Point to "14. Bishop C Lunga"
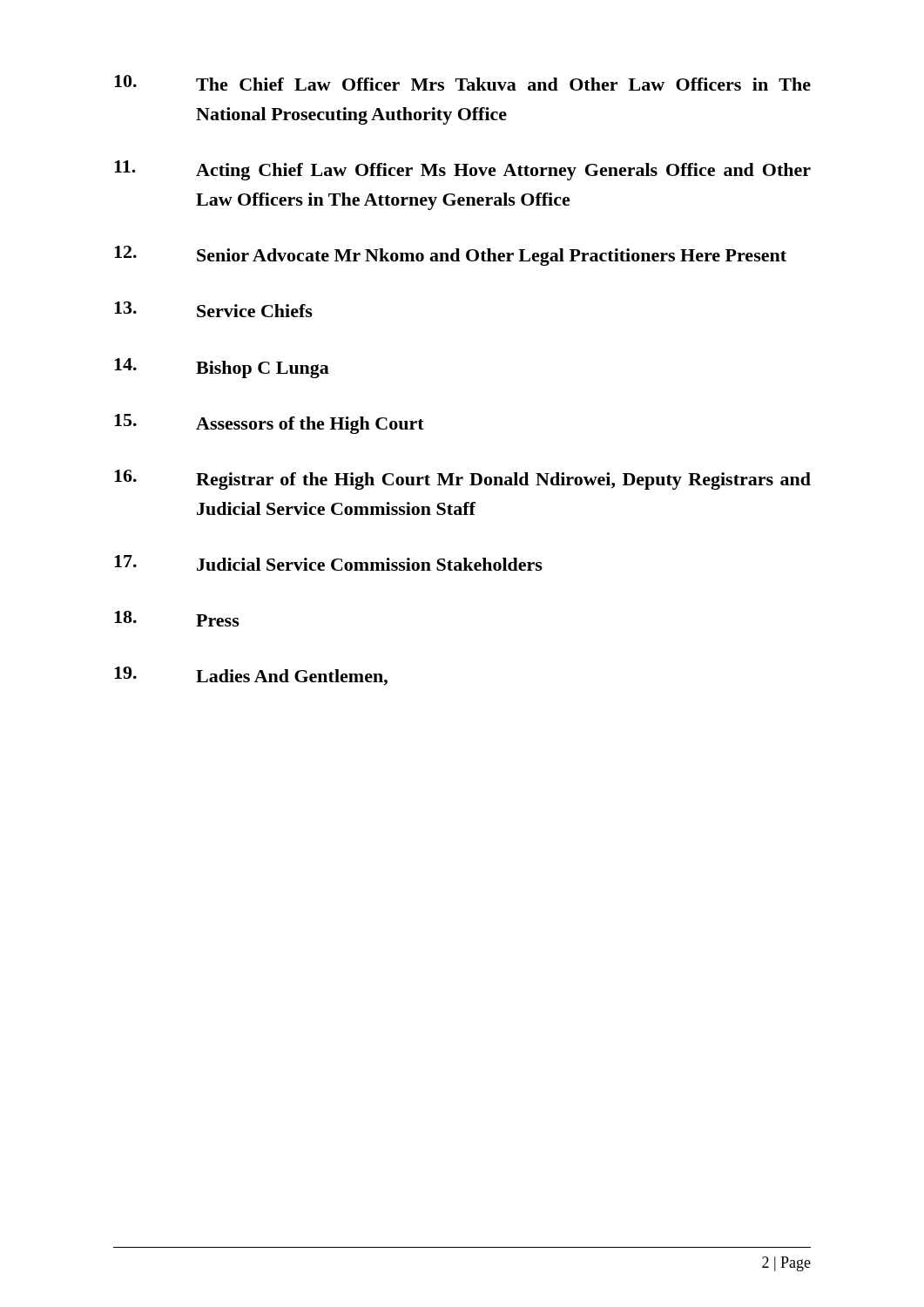924x1307 pixels. [221, 367]
